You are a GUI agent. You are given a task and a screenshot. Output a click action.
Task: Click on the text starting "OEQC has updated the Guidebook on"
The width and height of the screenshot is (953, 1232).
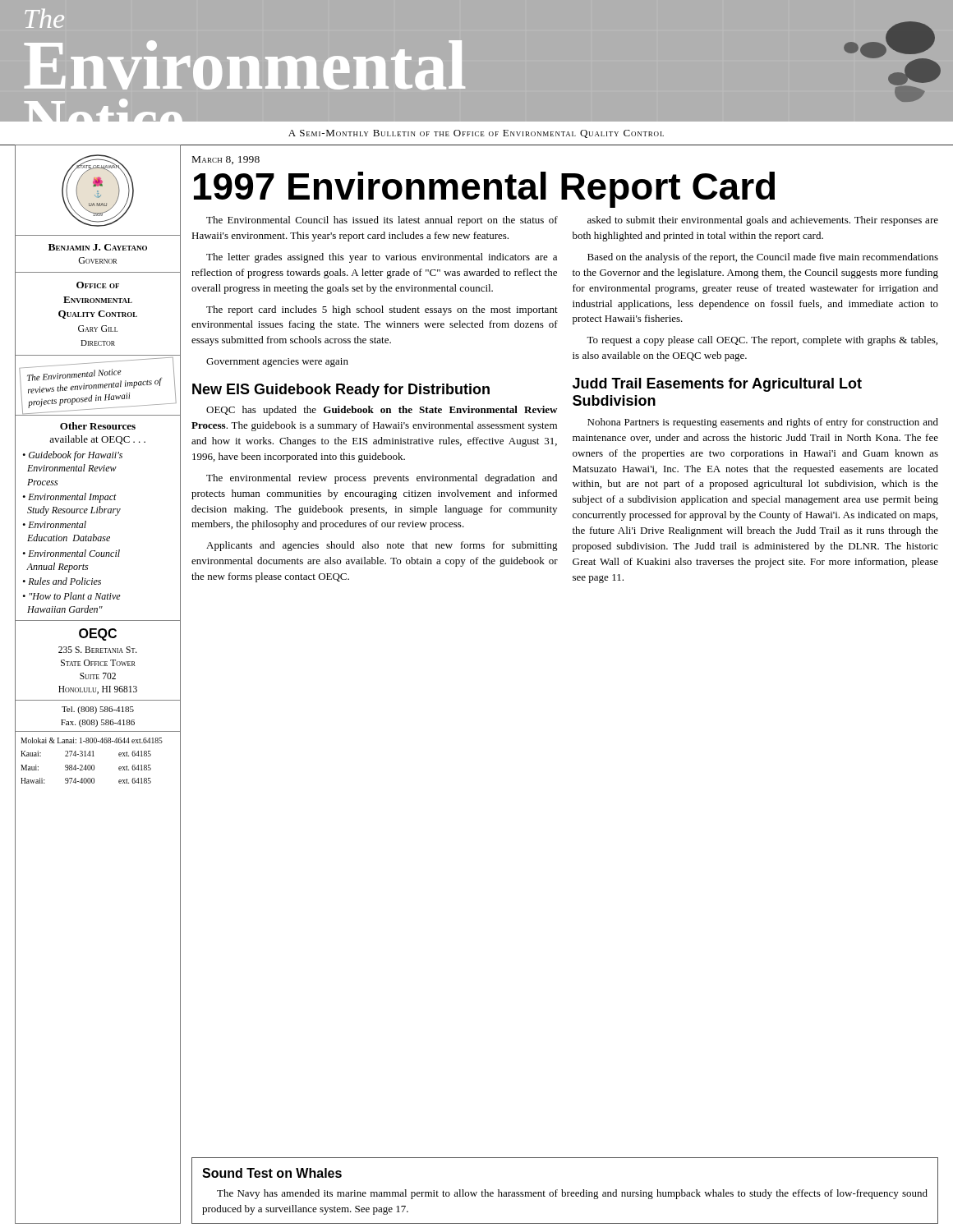pyautogui.click(x=374, y=494)
